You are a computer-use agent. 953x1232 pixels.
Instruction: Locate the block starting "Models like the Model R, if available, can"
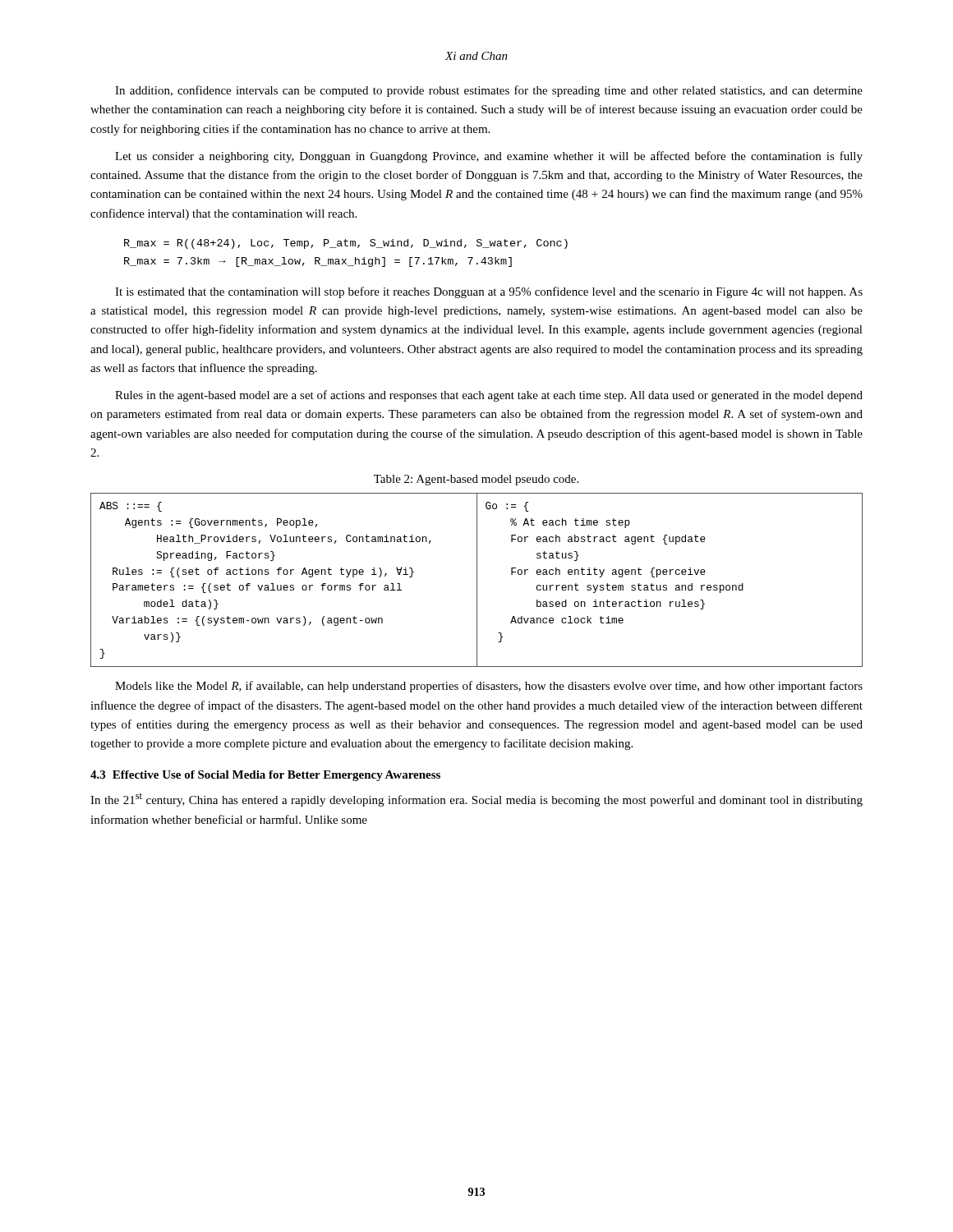(476, 715)
